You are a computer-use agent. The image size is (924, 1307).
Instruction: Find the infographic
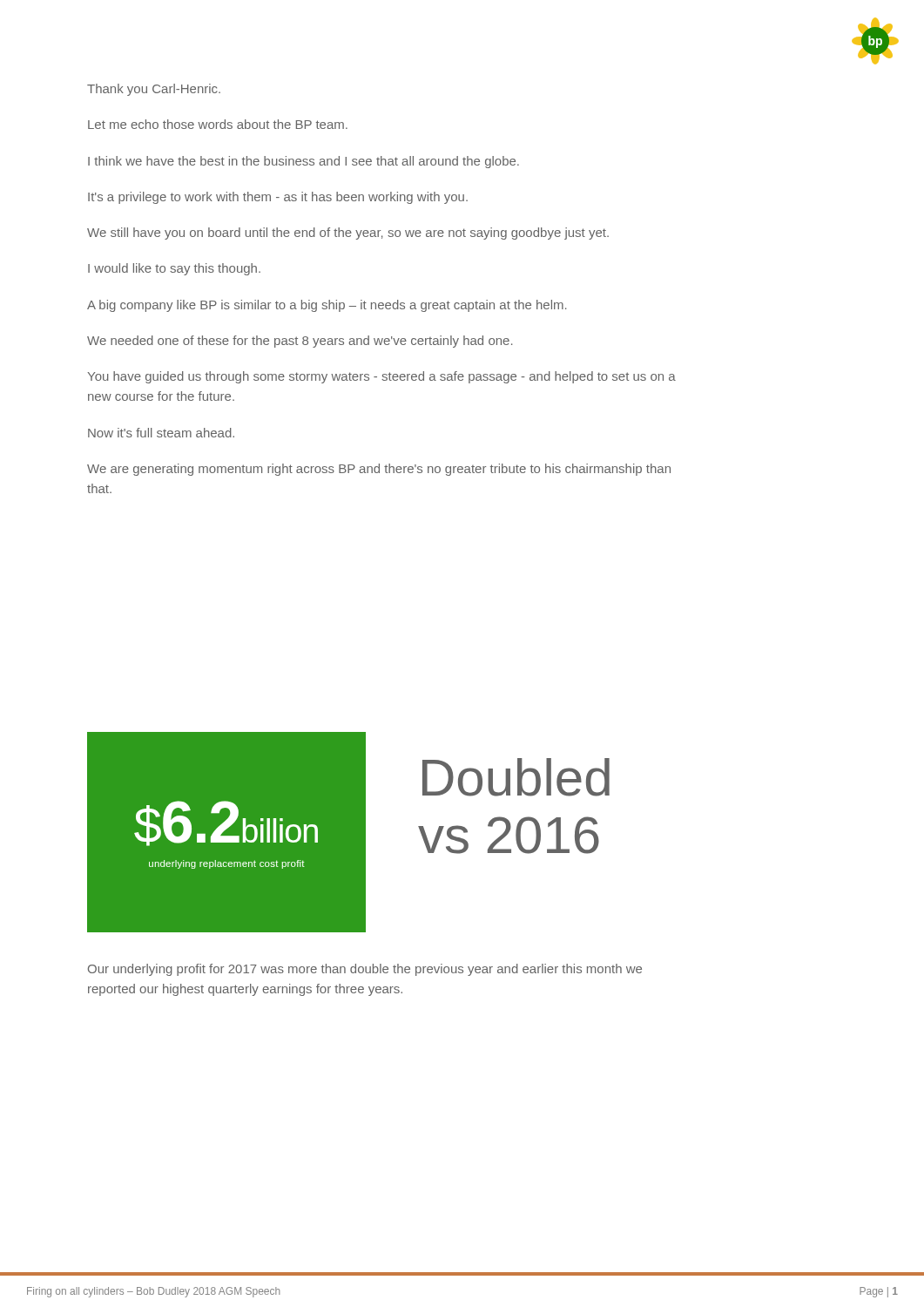pyautogui.click(x=444, y=836)
